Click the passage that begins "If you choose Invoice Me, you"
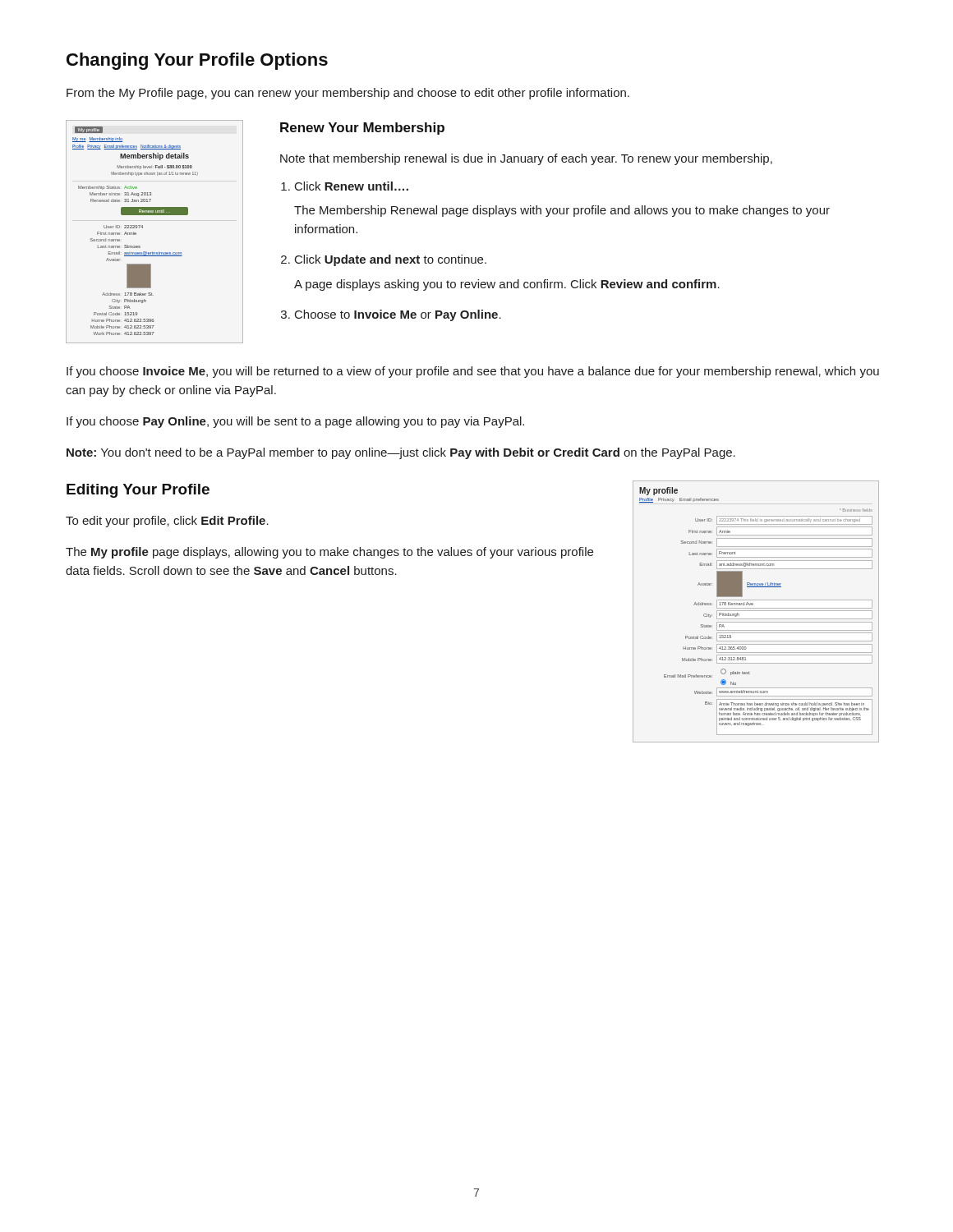The width and height of the screenshot is (953, 1232). click(x=476, y=380)
